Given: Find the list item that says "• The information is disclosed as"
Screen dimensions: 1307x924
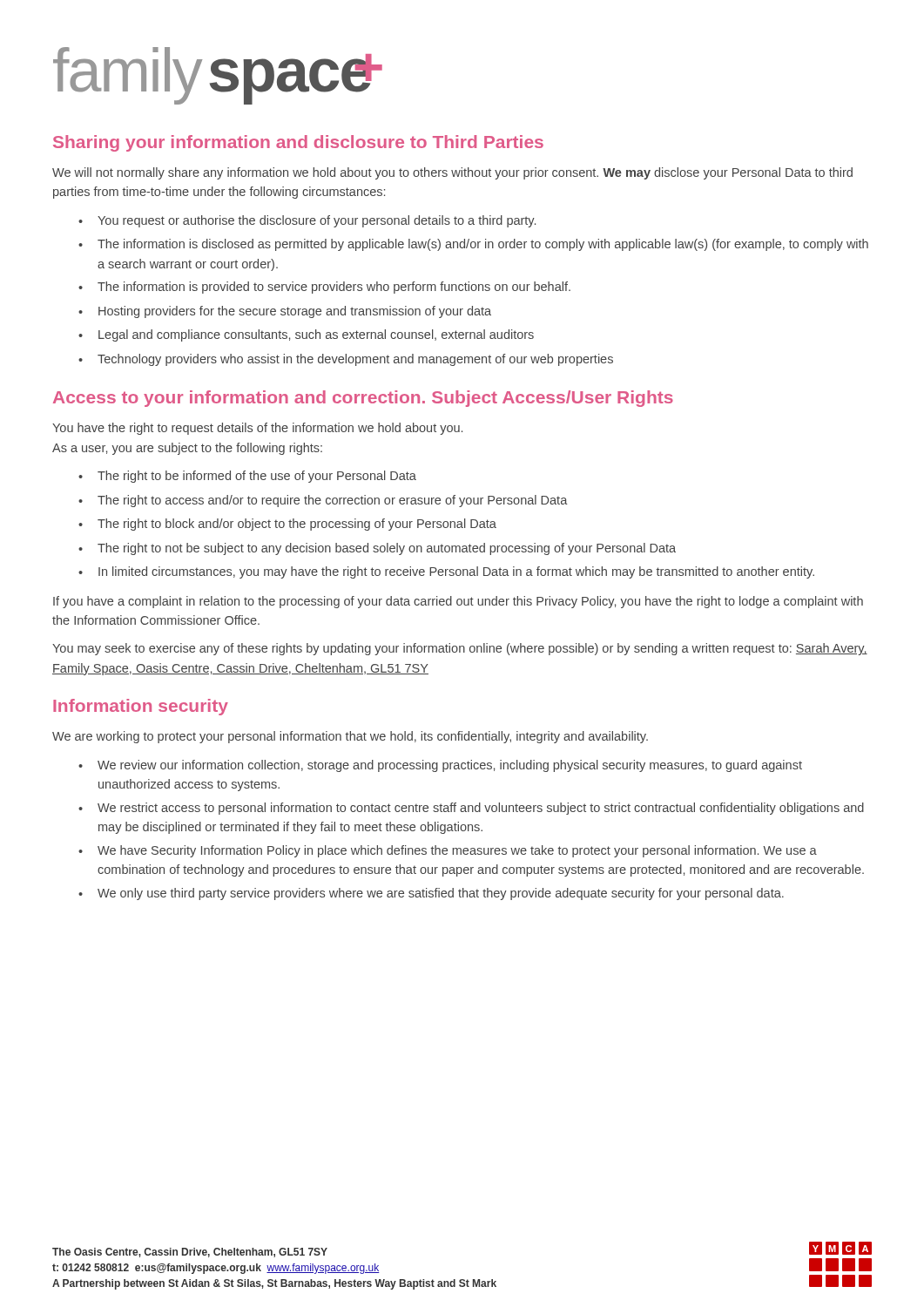Looking at the screenshot, I should click(x=475, y=254).
